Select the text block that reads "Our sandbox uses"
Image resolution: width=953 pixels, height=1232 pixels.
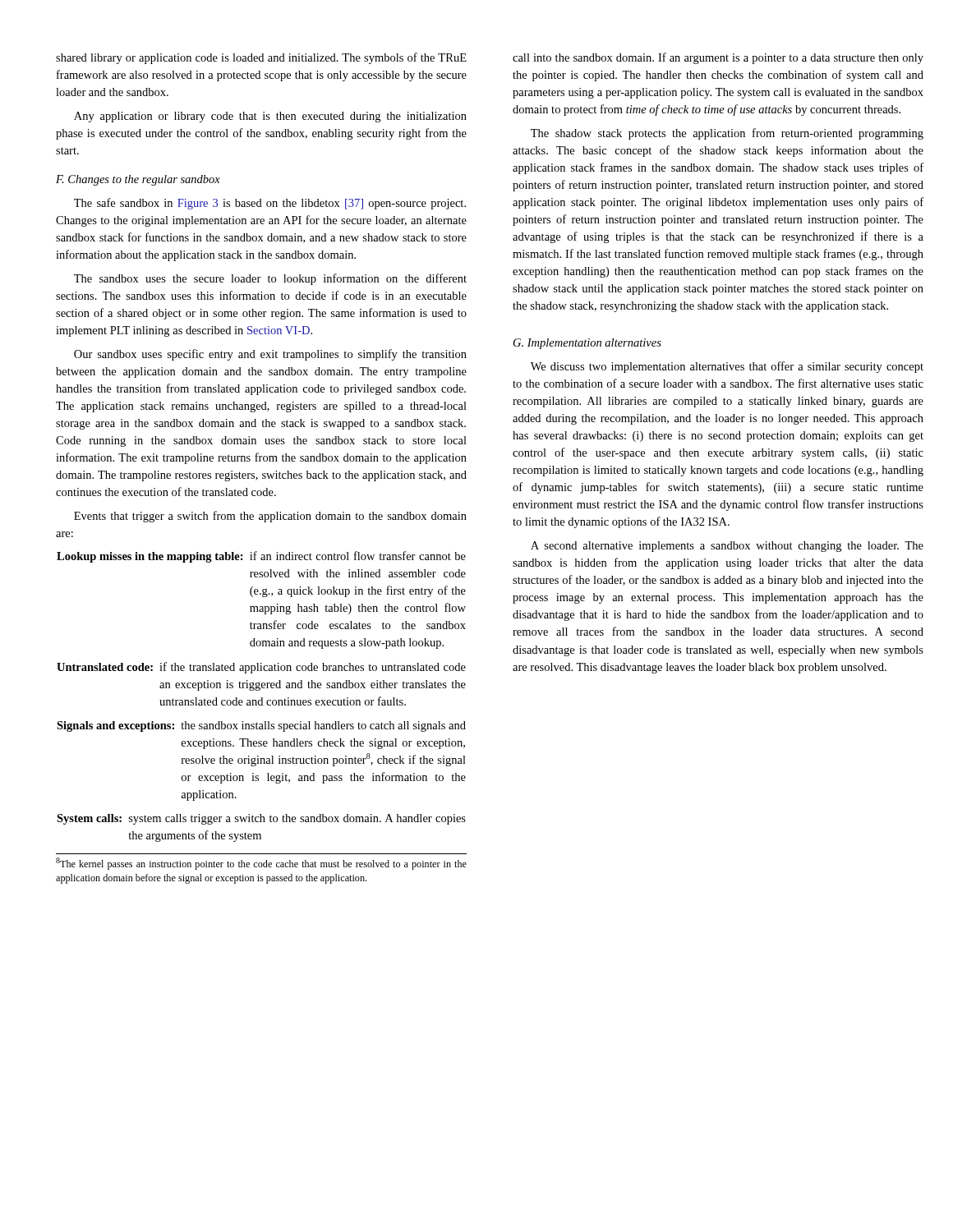point(261,424)
